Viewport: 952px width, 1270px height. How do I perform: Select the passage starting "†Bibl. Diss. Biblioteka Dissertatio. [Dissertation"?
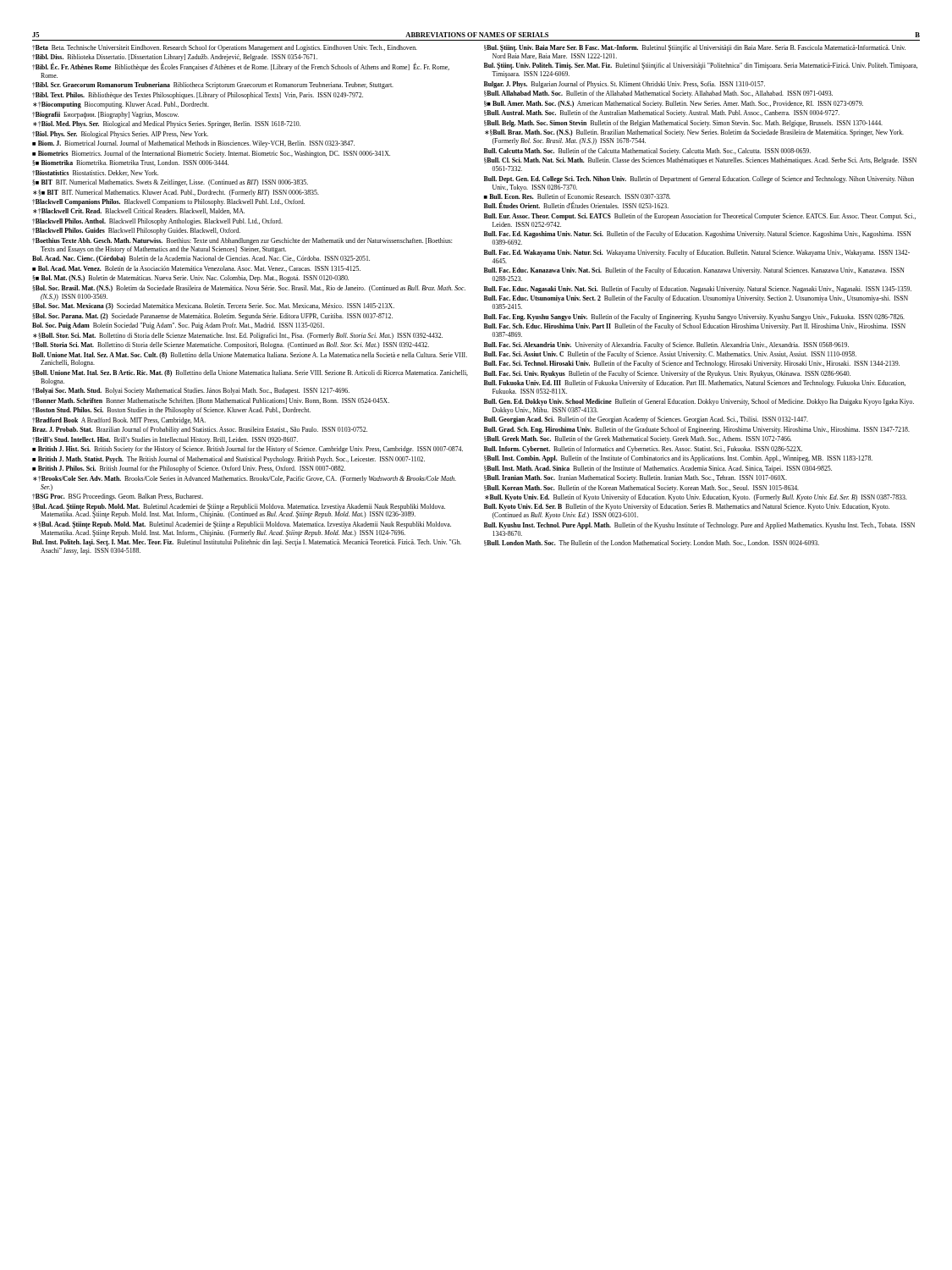tap(175, 58)
